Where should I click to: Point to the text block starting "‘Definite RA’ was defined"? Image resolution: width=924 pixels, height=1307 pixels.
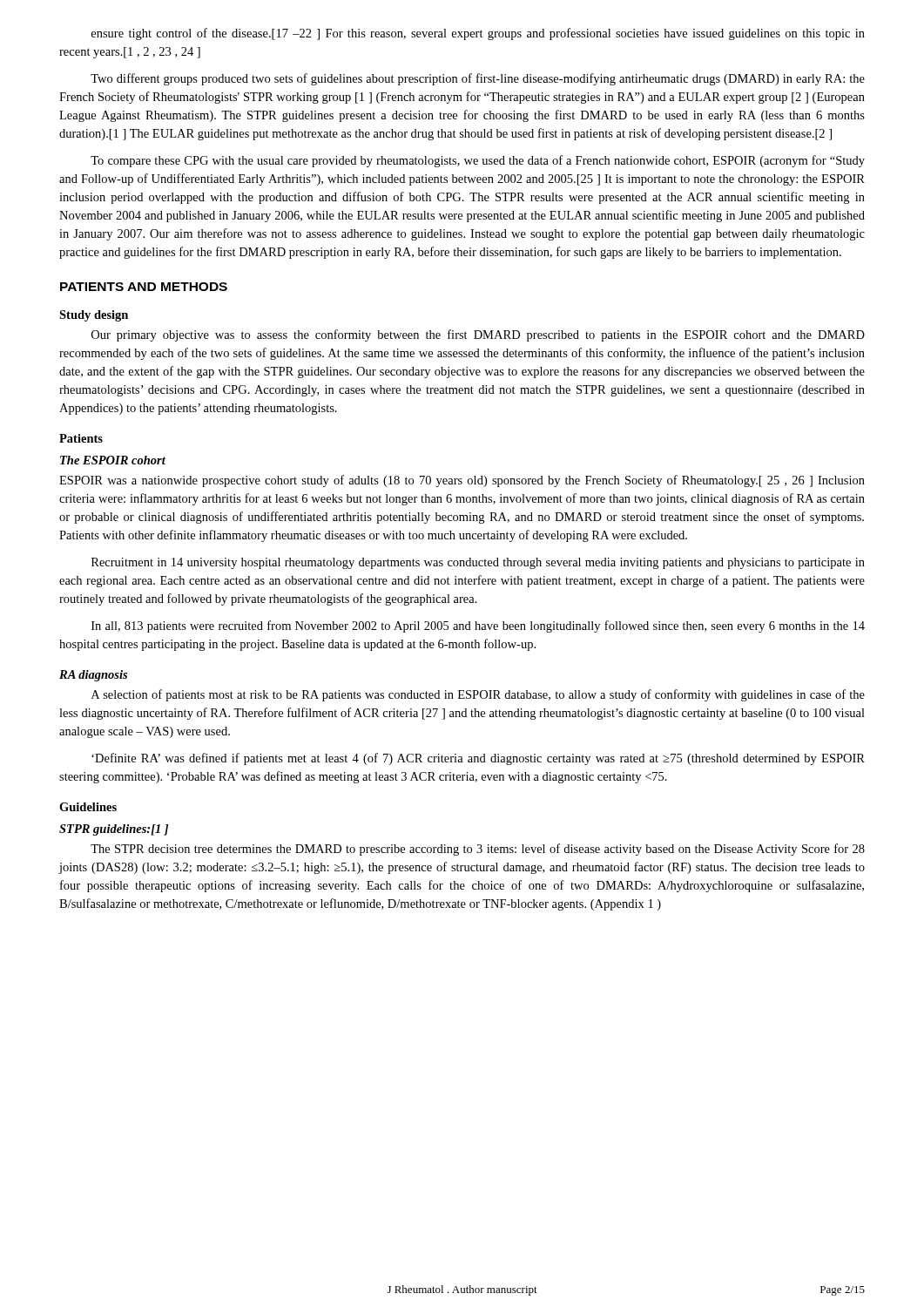click(462, 768)
